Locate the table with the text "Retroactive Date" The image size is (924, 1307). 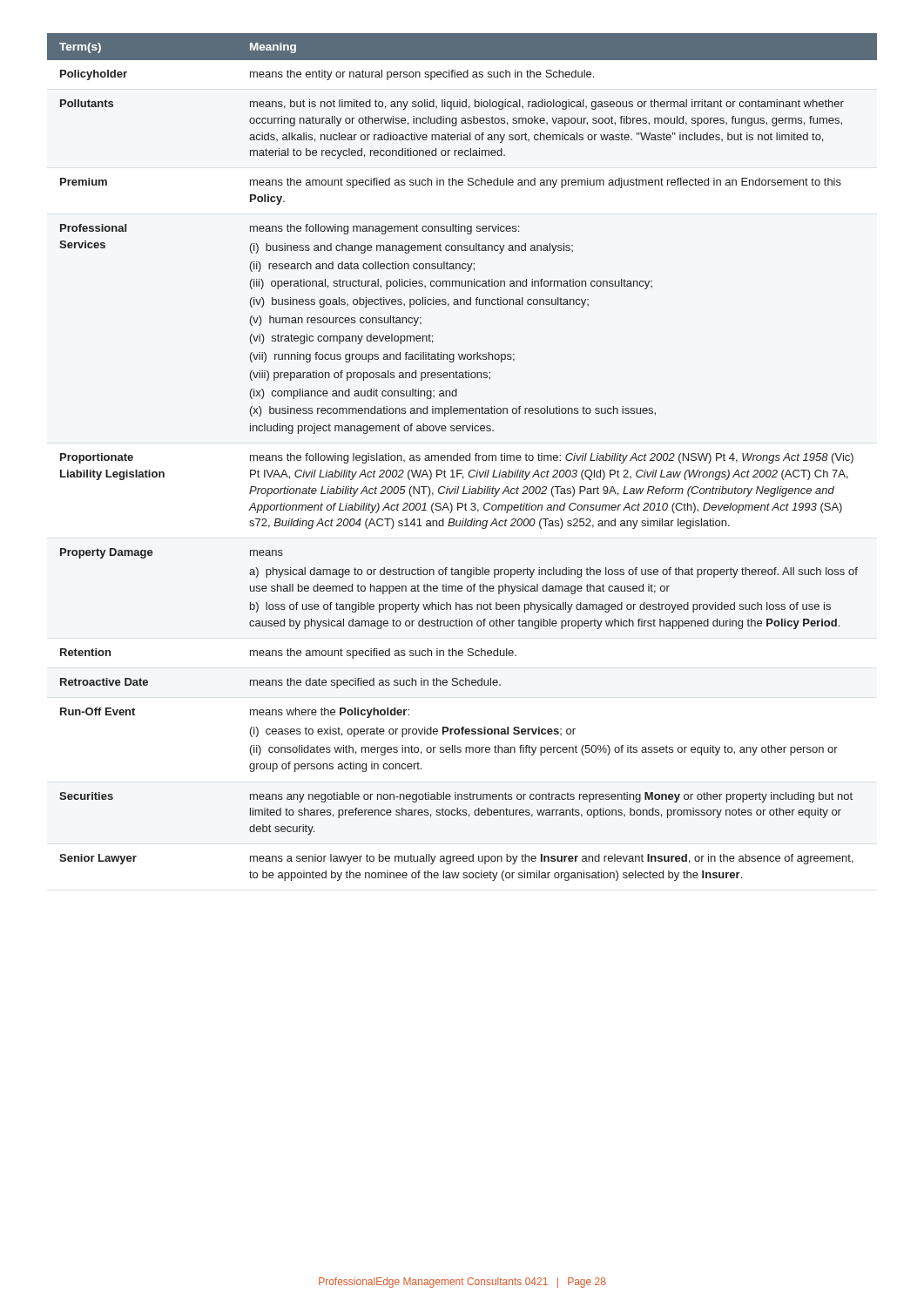click(462, 462)
